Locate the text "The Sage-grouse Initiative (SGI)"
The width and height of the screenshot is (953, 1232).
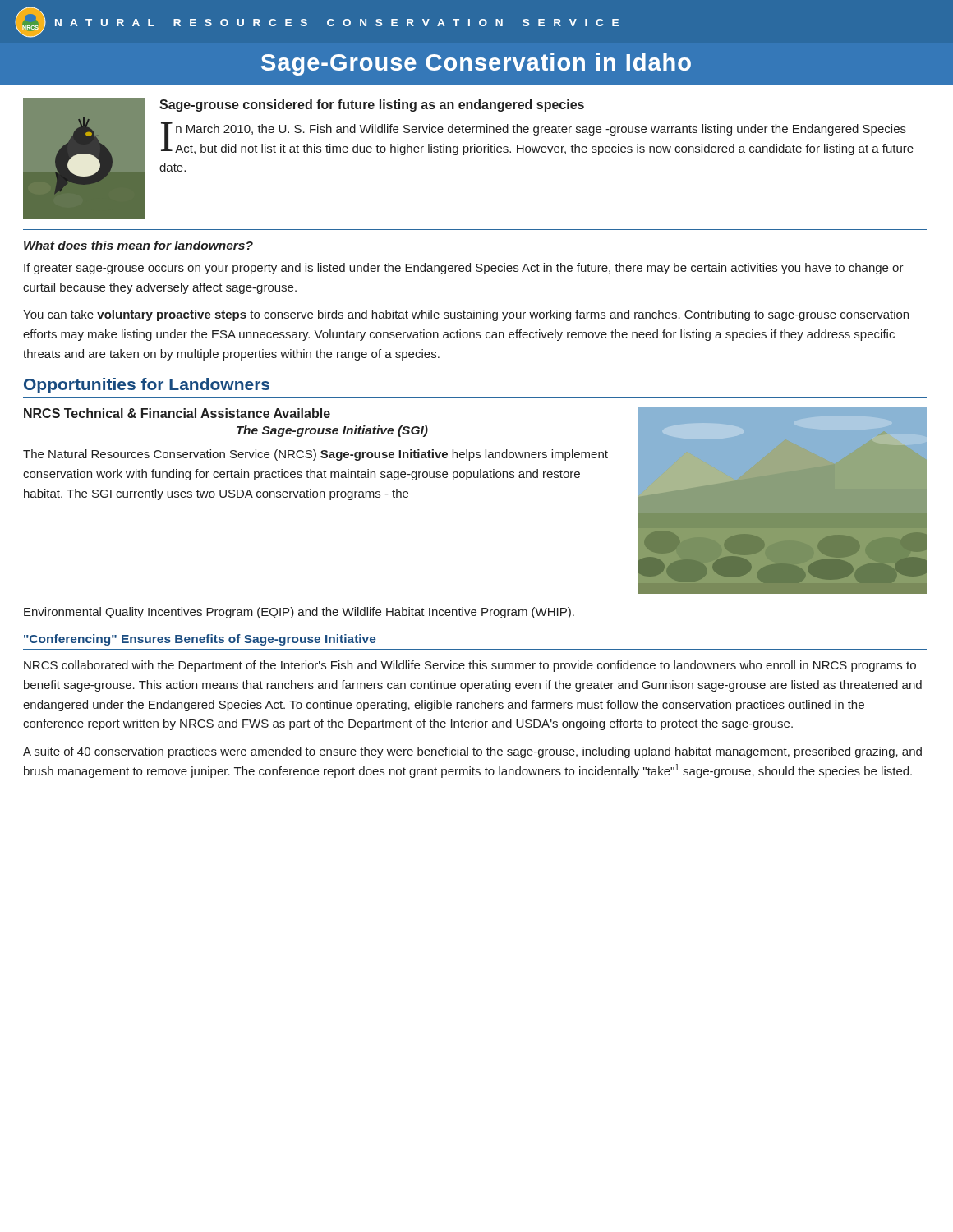point(323,430)
